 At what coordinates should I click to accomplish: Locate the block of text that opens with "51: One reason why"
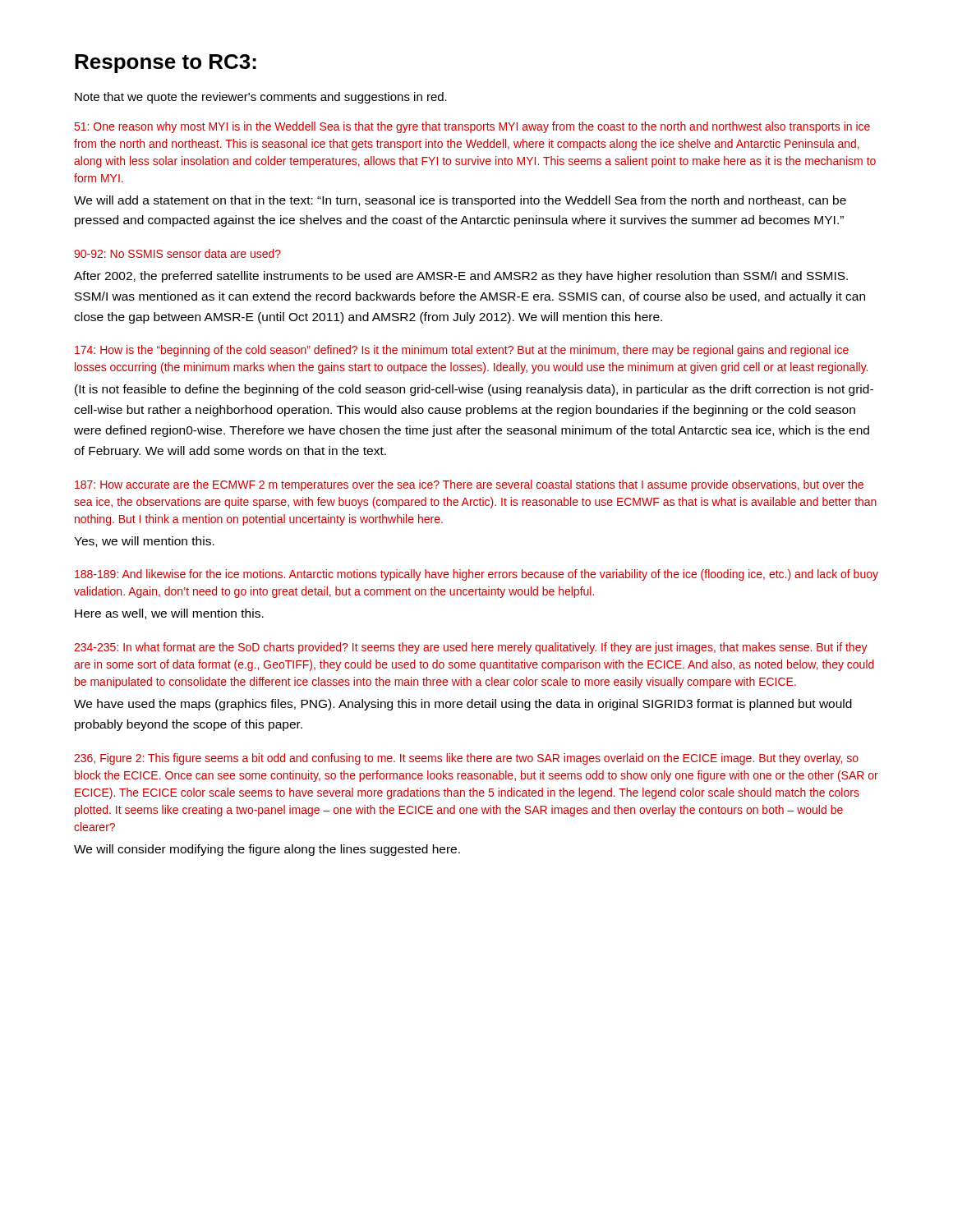[x=475, y=152]
